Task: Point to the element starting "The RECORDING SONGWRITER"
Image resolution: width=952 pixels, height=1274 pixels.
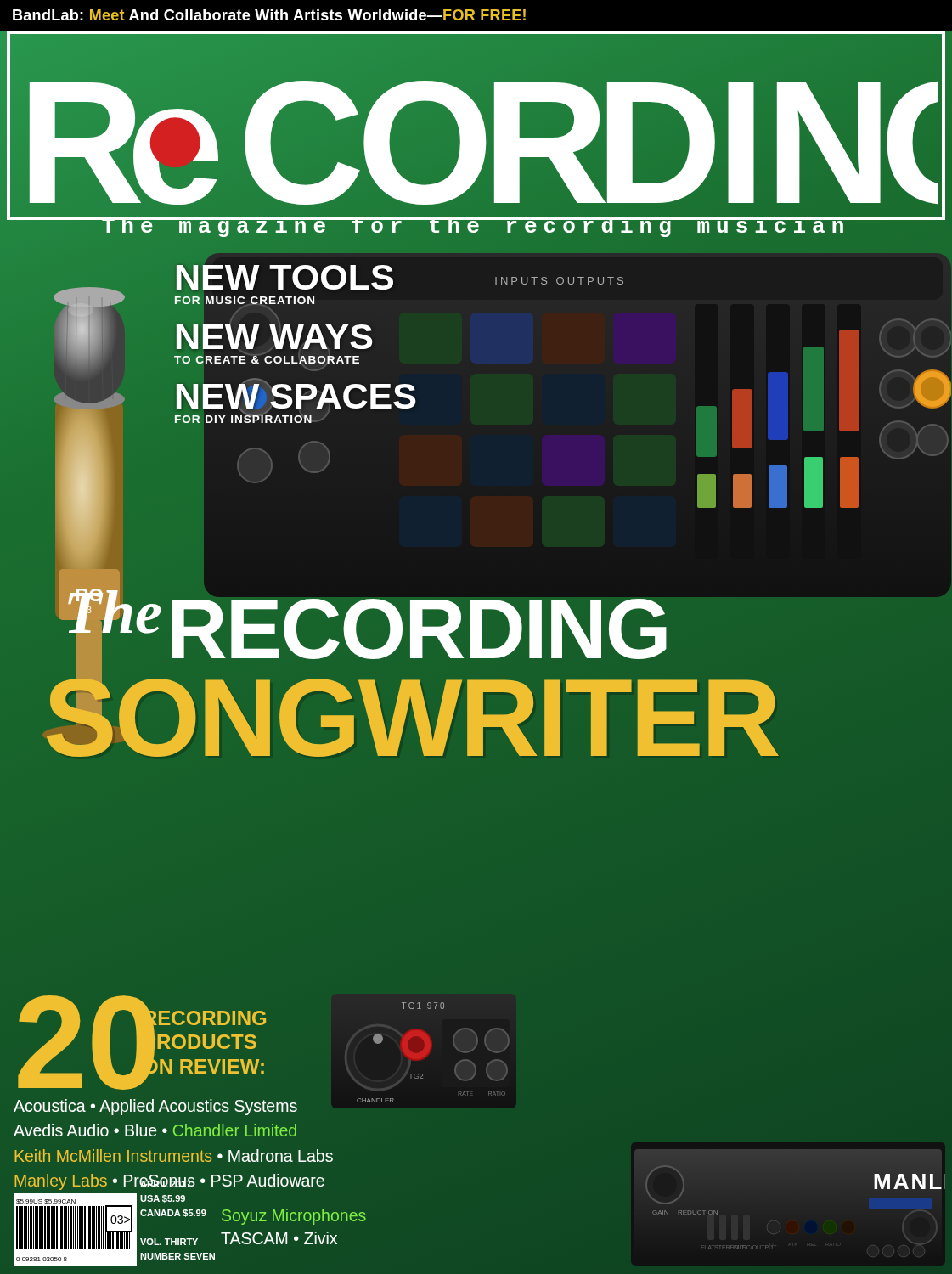Action: pyautogui.click(x=497, y=674)
